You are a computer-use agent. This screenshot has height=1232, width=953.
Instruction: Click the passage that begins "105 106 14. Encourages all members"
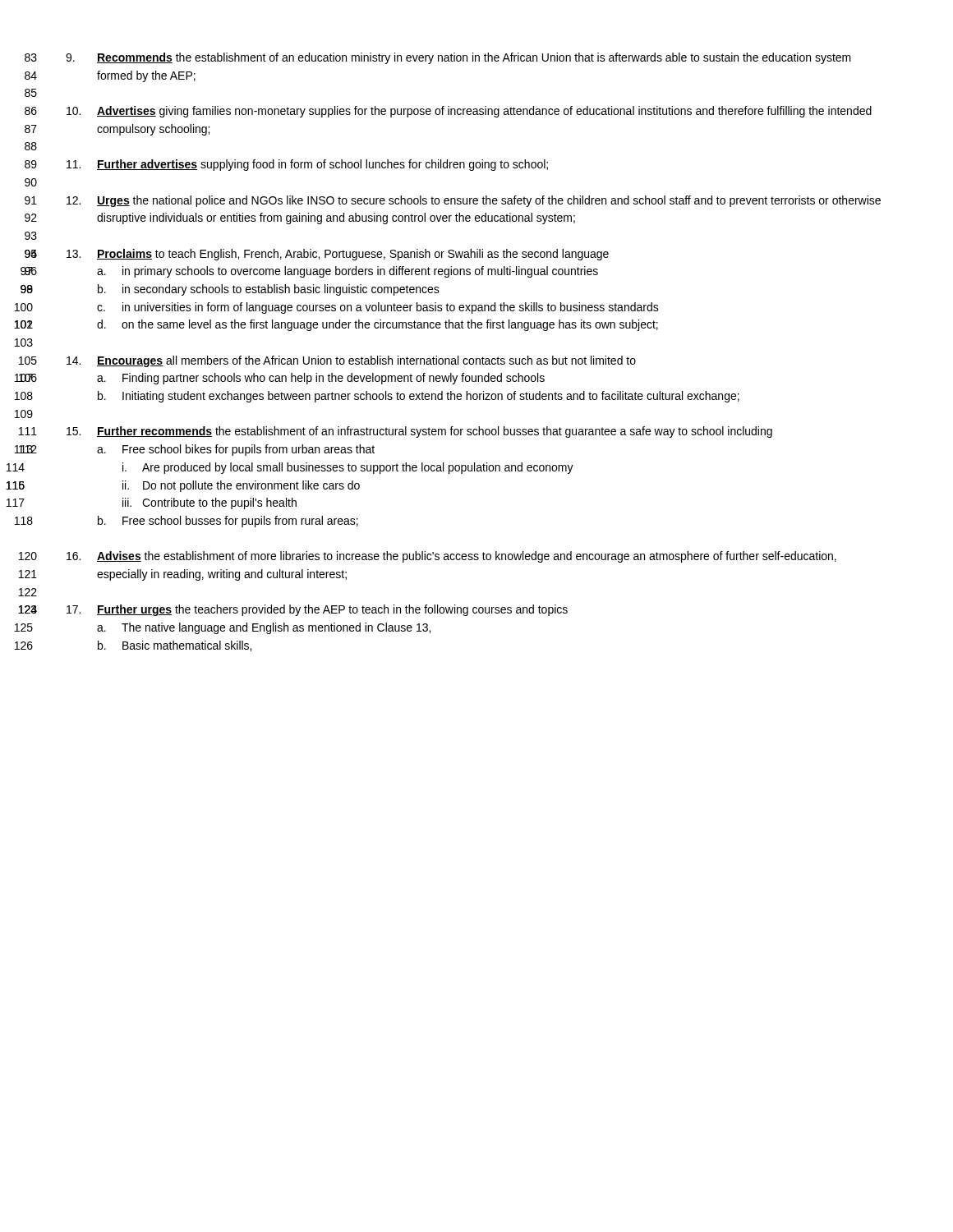click(x=476, y=379)
